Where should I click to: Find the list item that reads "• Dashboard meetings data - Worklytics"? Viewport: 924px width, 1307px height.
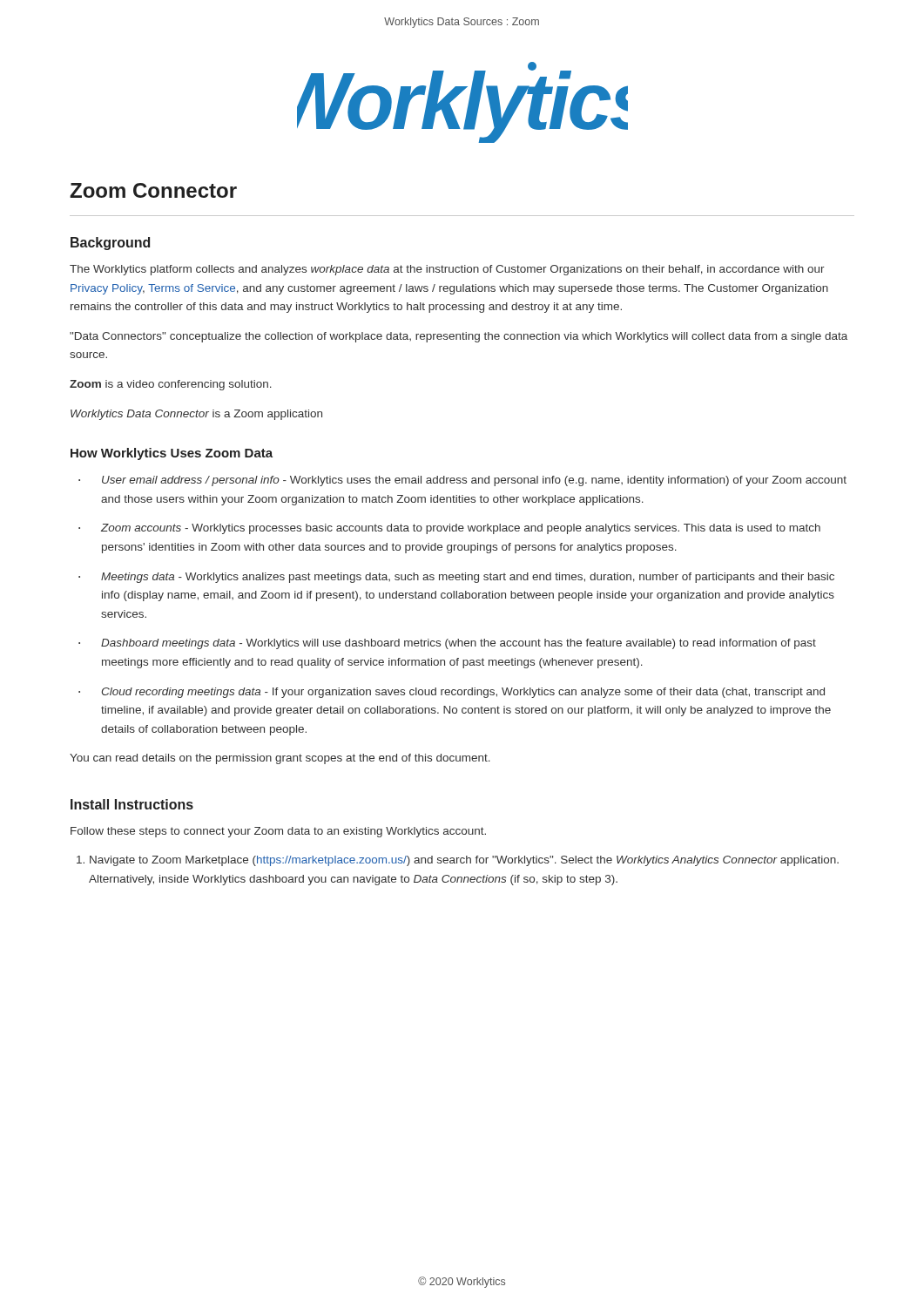(x=466, y=653)
